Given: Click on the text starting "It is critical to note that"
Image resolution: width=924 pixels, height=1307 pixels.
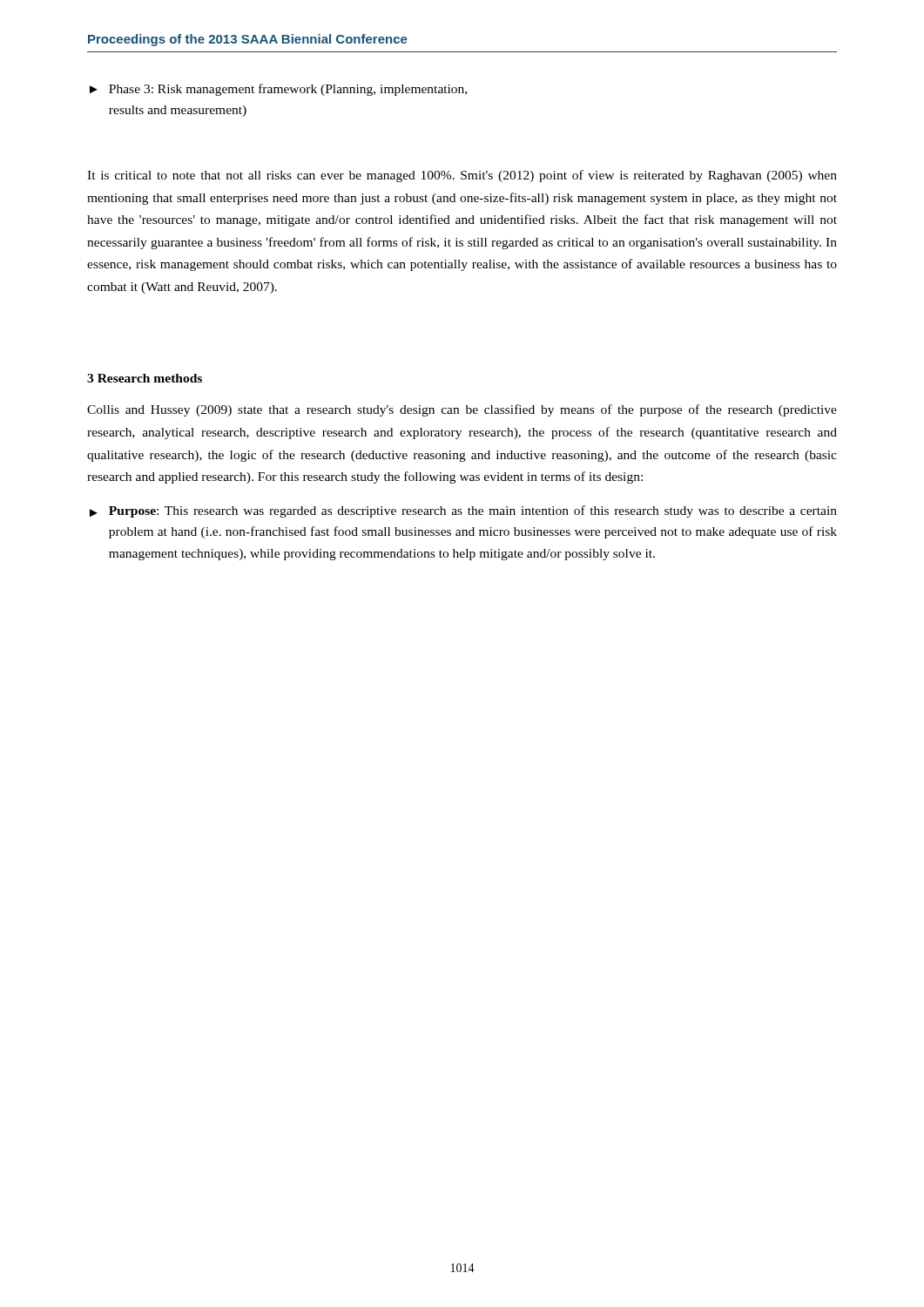Looking at the screenshot, I should (x=462, y=230).
